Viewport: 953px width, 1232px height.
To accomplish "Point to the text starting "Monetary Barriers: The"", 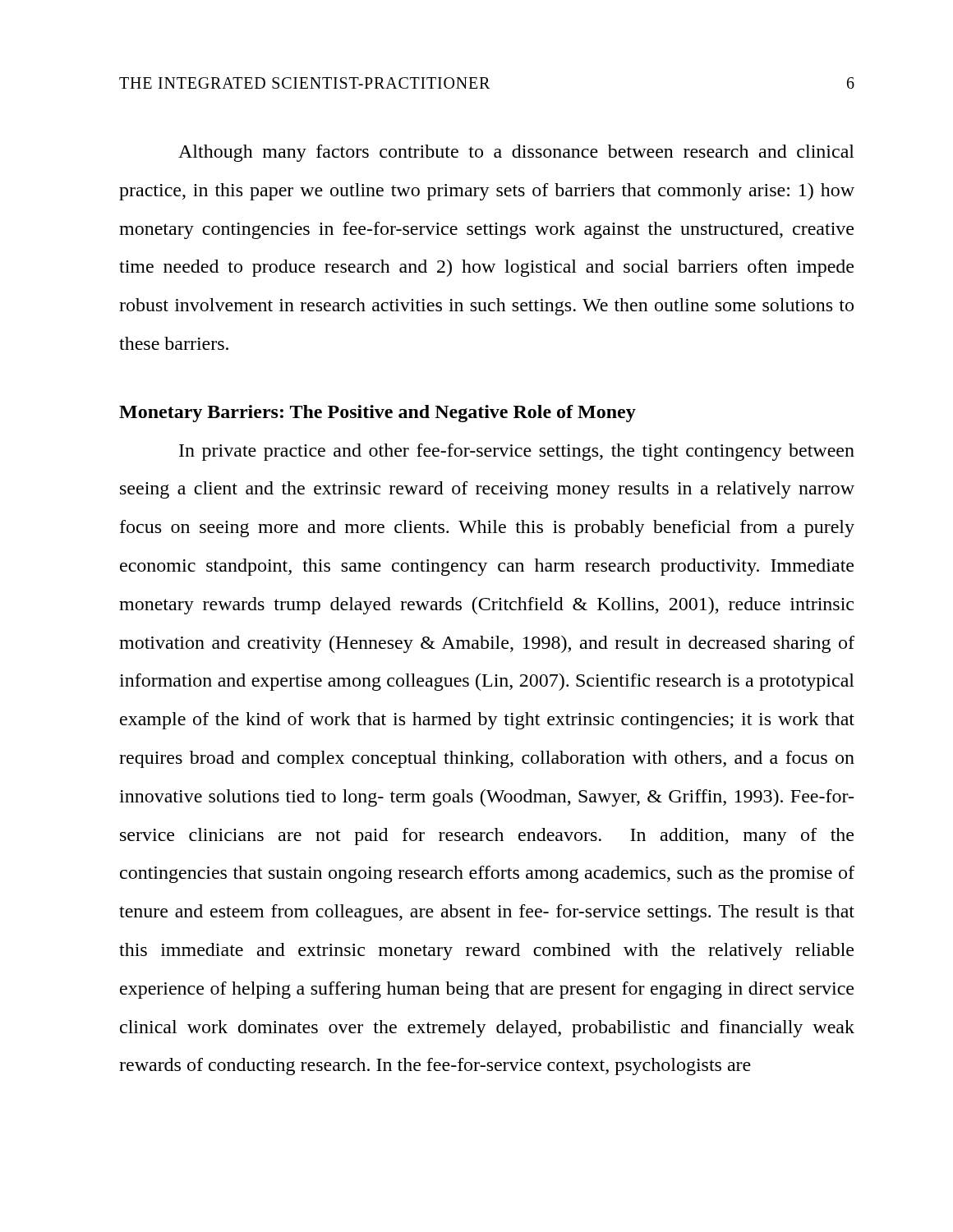I will [377, 411].
